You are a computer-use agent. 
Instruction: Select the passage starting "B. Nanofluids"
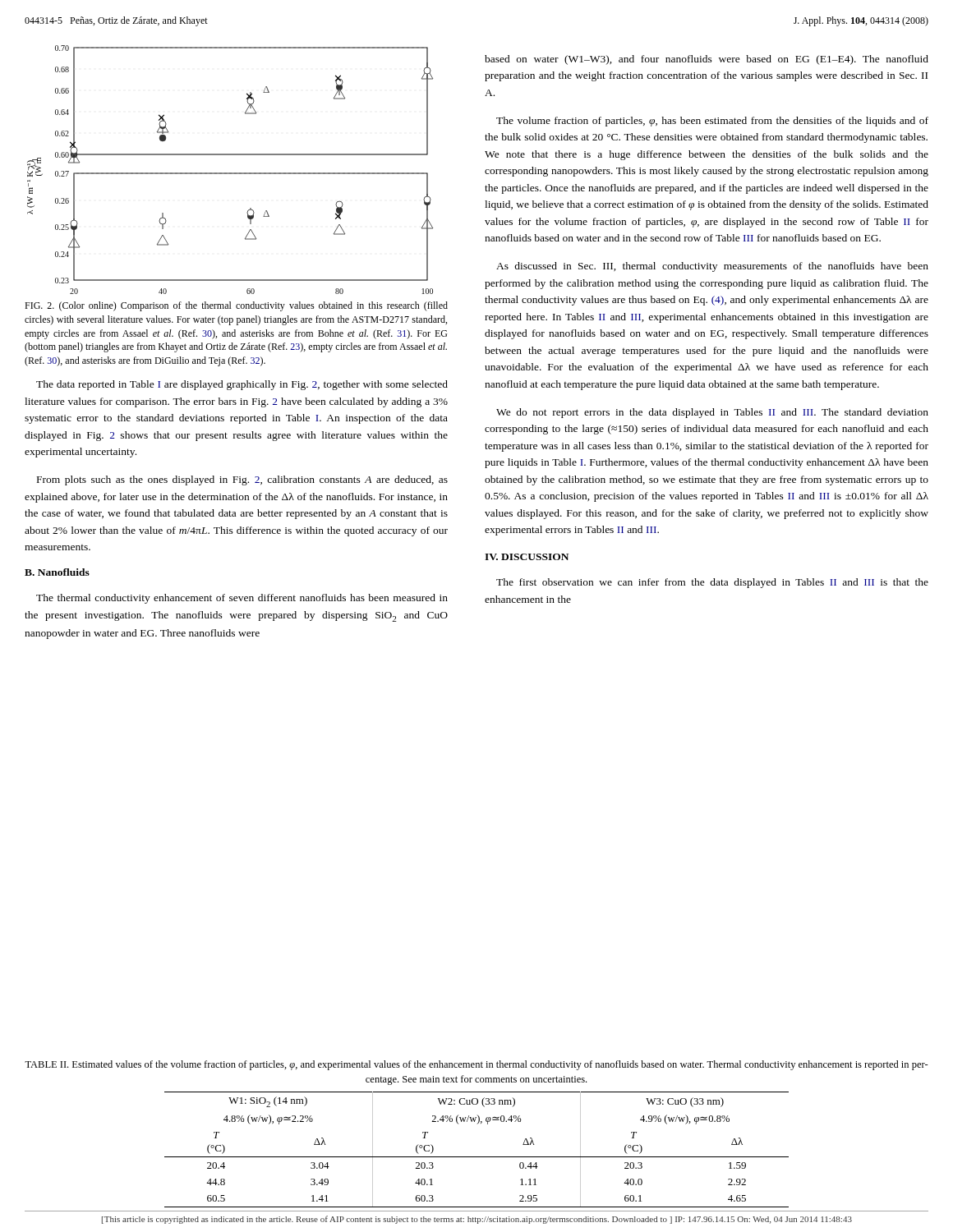(x=57, y=572)
